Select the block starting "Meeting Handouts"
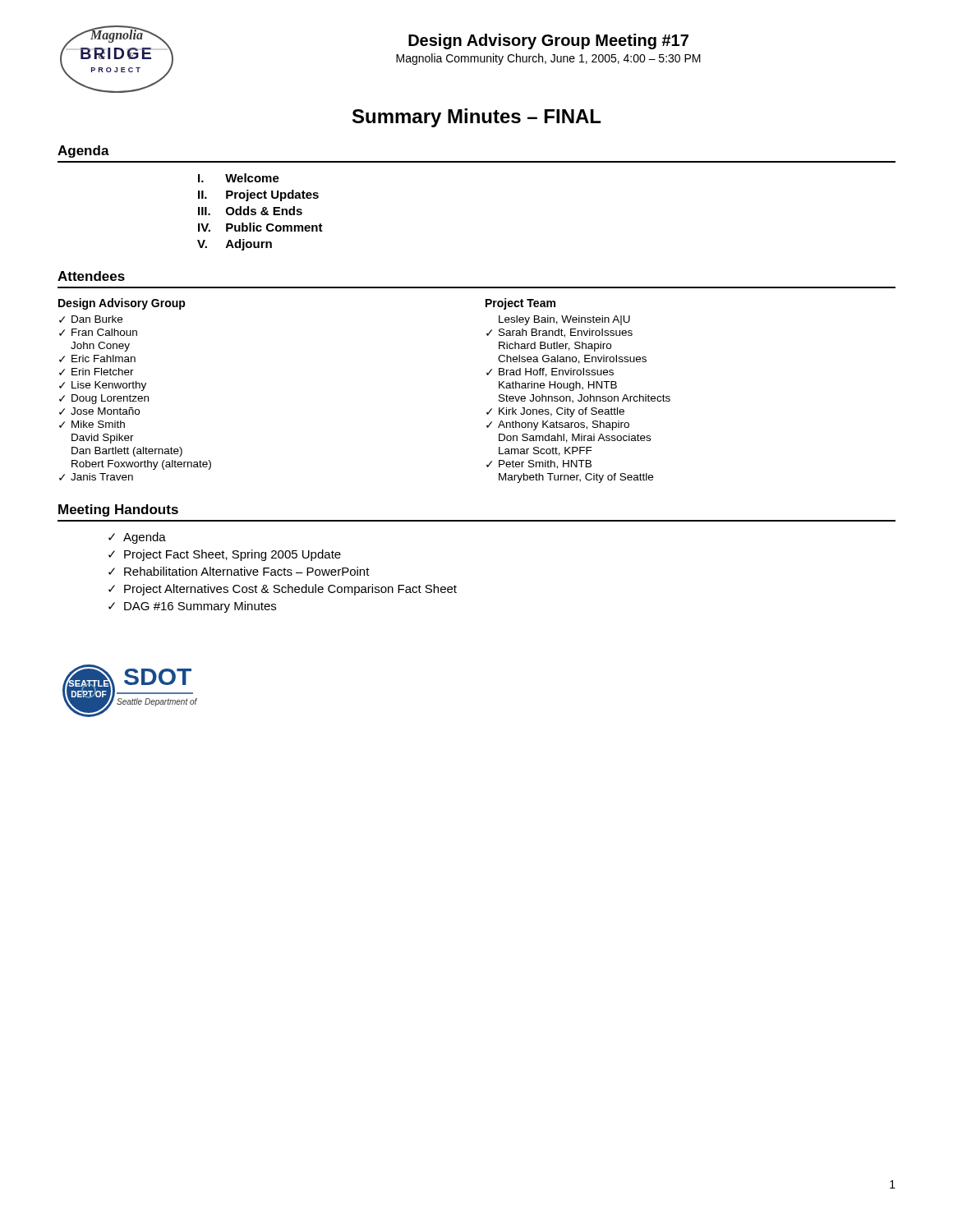This screenshot has width=953, height=1232. click(x=118, y=510)
